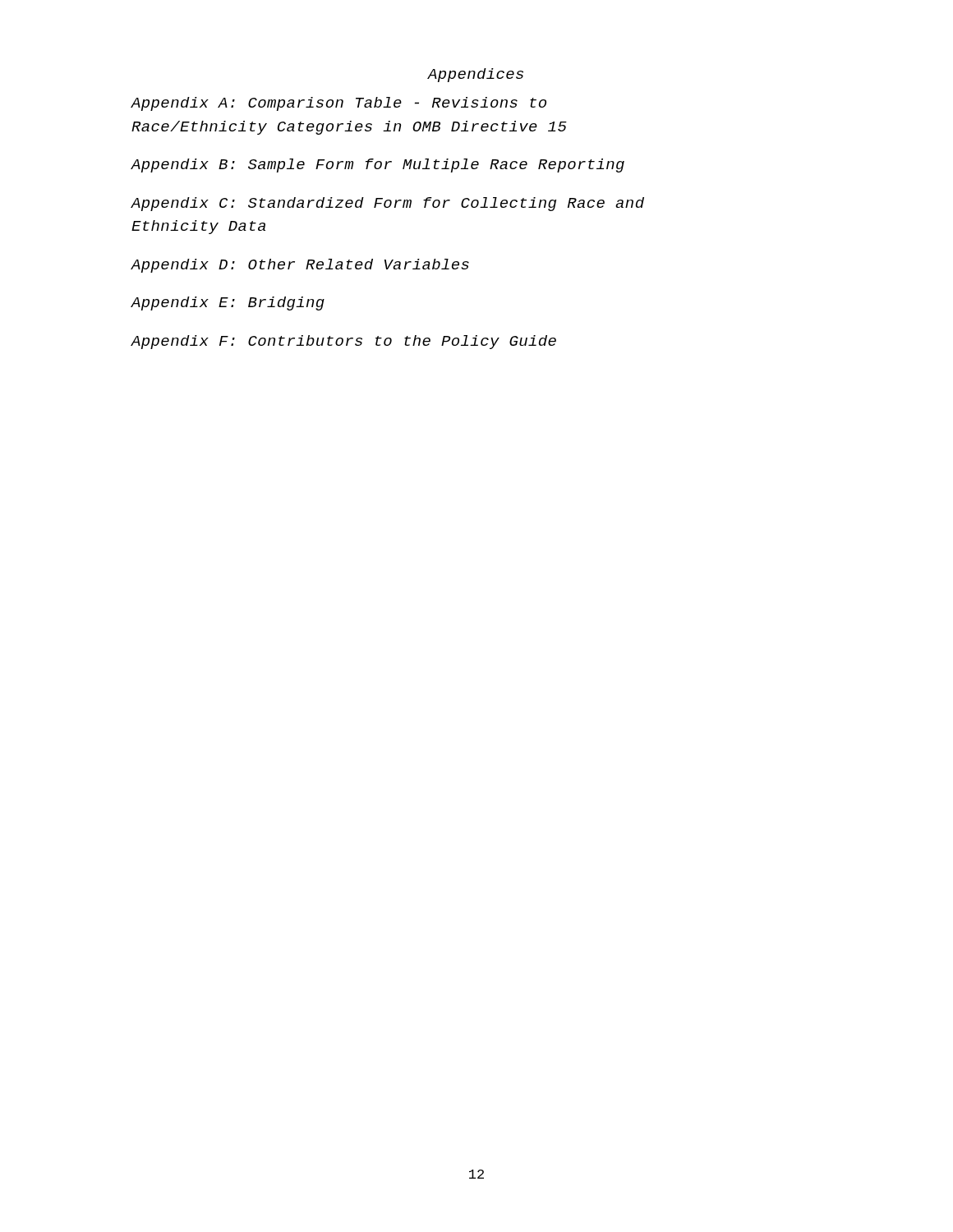
Task: Click where it says "Appendix E: Bridging"
Action: coord(228,303)
